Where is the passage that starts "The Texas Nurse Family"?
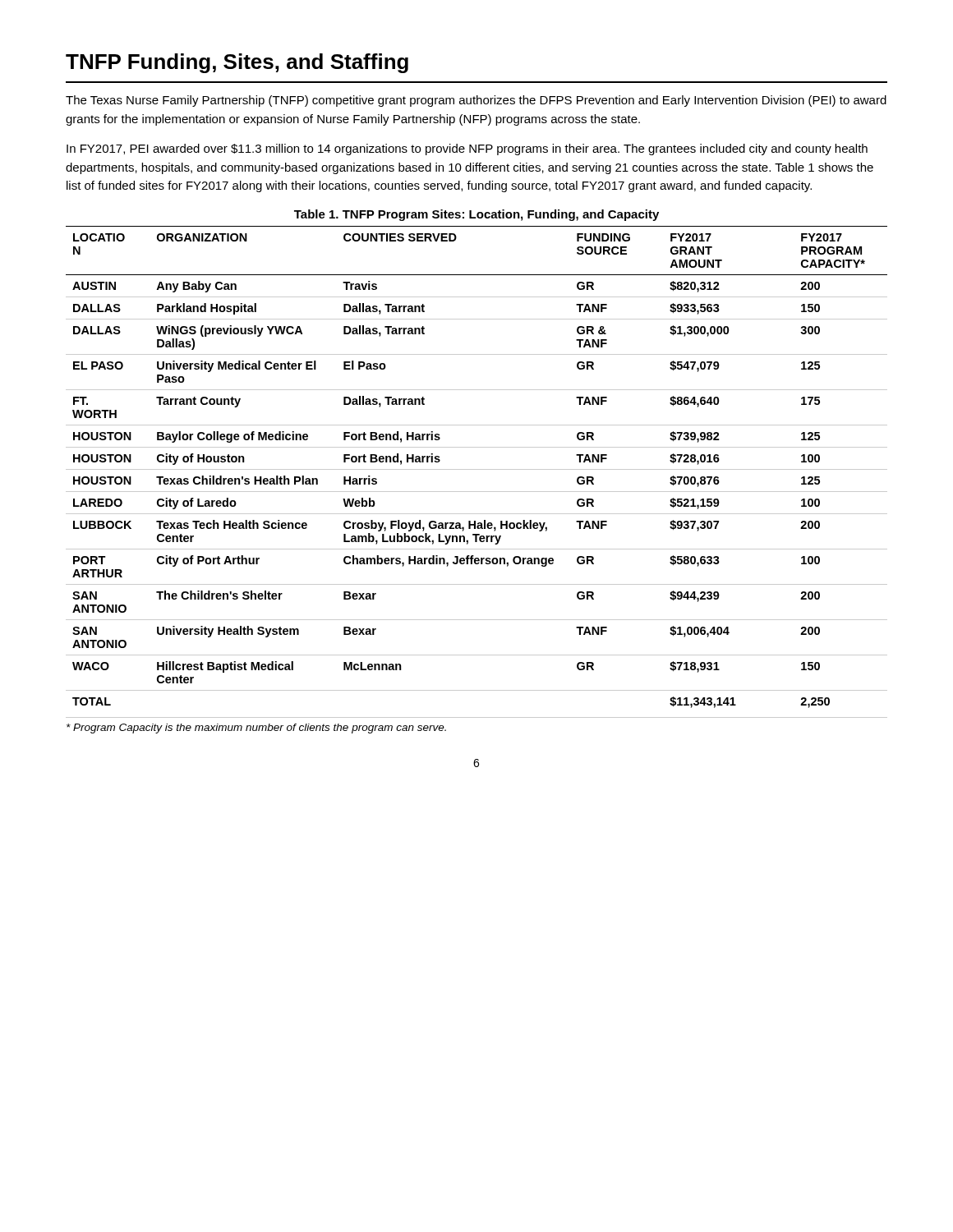Image resolution: width=953 pixels, height=1232 pixels. pos(476,109)
